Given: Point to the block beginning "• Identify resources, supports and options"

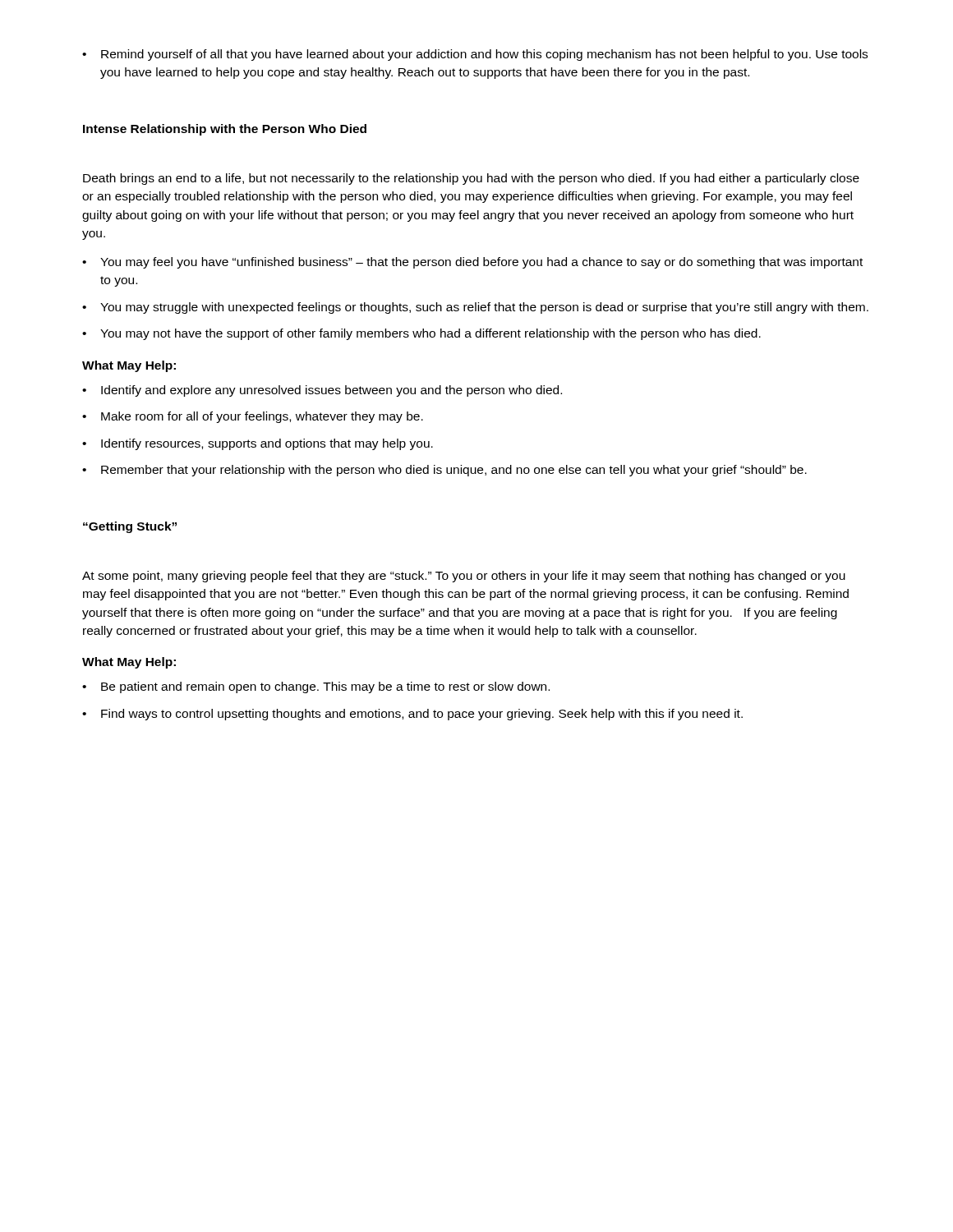Looking at the screenshot, I should tap(258, 444).
